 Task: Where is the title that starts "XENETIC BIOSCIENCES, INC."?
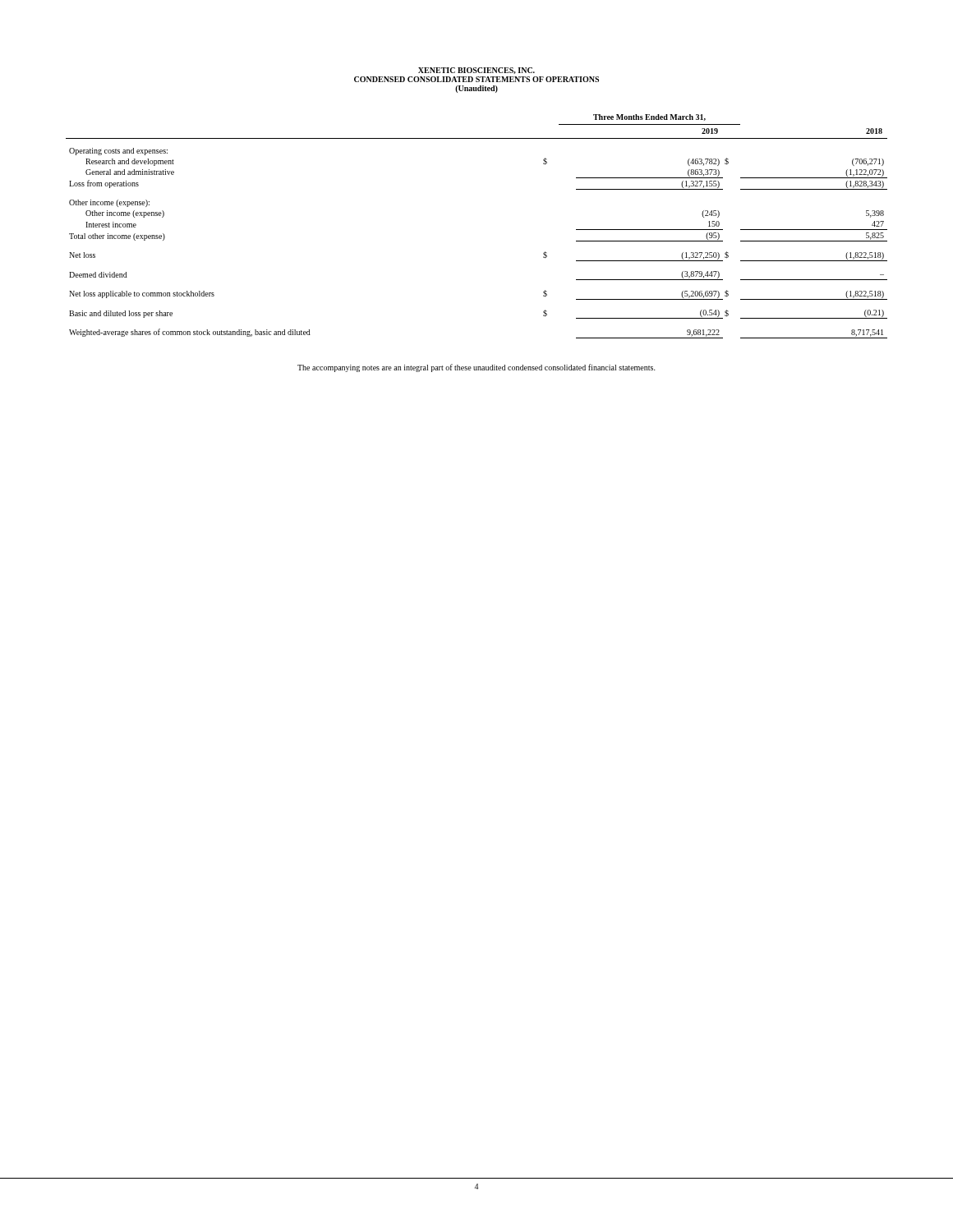click(476, 79)
